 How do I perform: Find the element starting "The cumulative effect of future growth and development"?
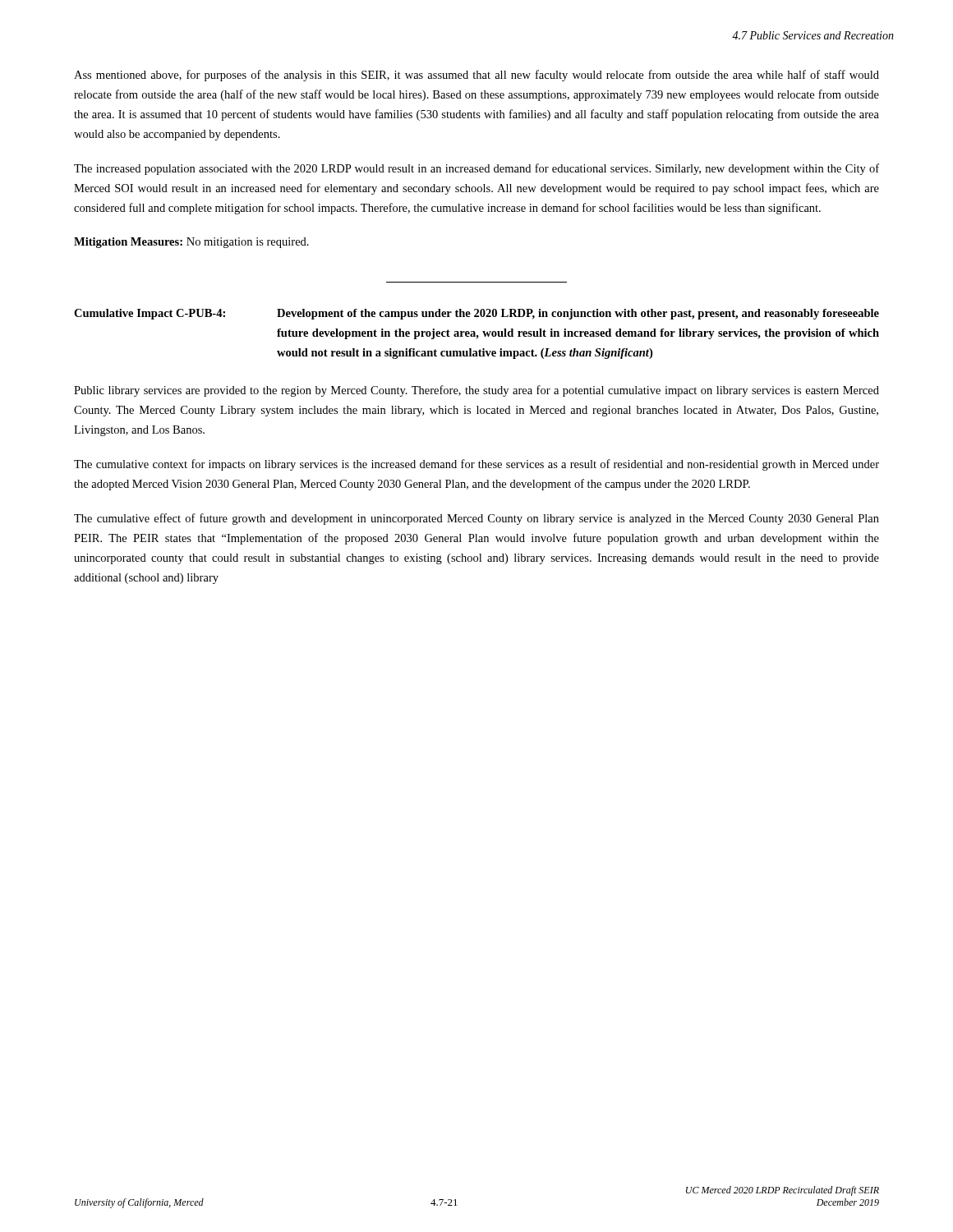(x=476, y=548)
